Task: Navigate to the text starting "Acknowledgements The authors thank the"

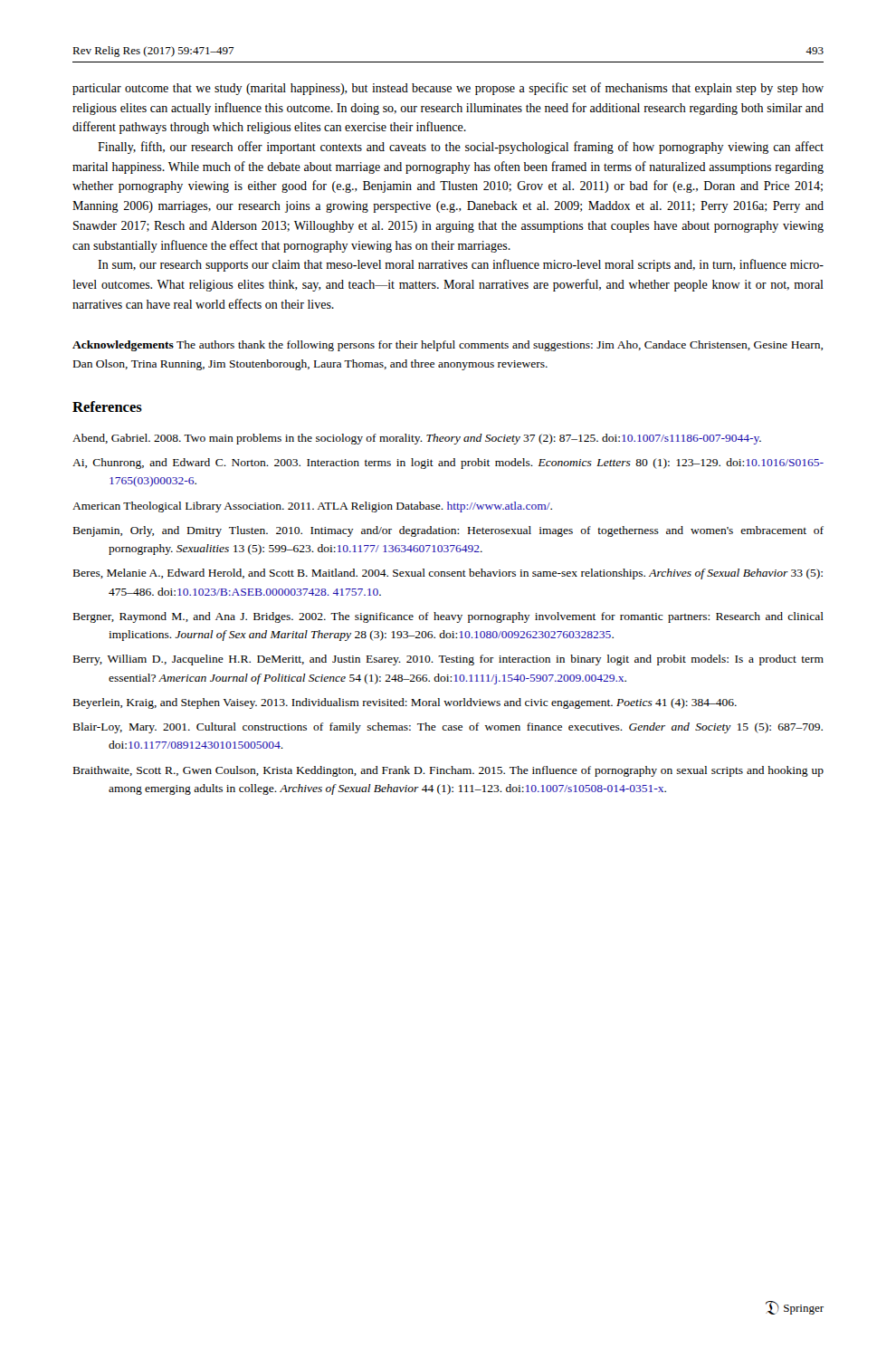Action: coord(448,354)
